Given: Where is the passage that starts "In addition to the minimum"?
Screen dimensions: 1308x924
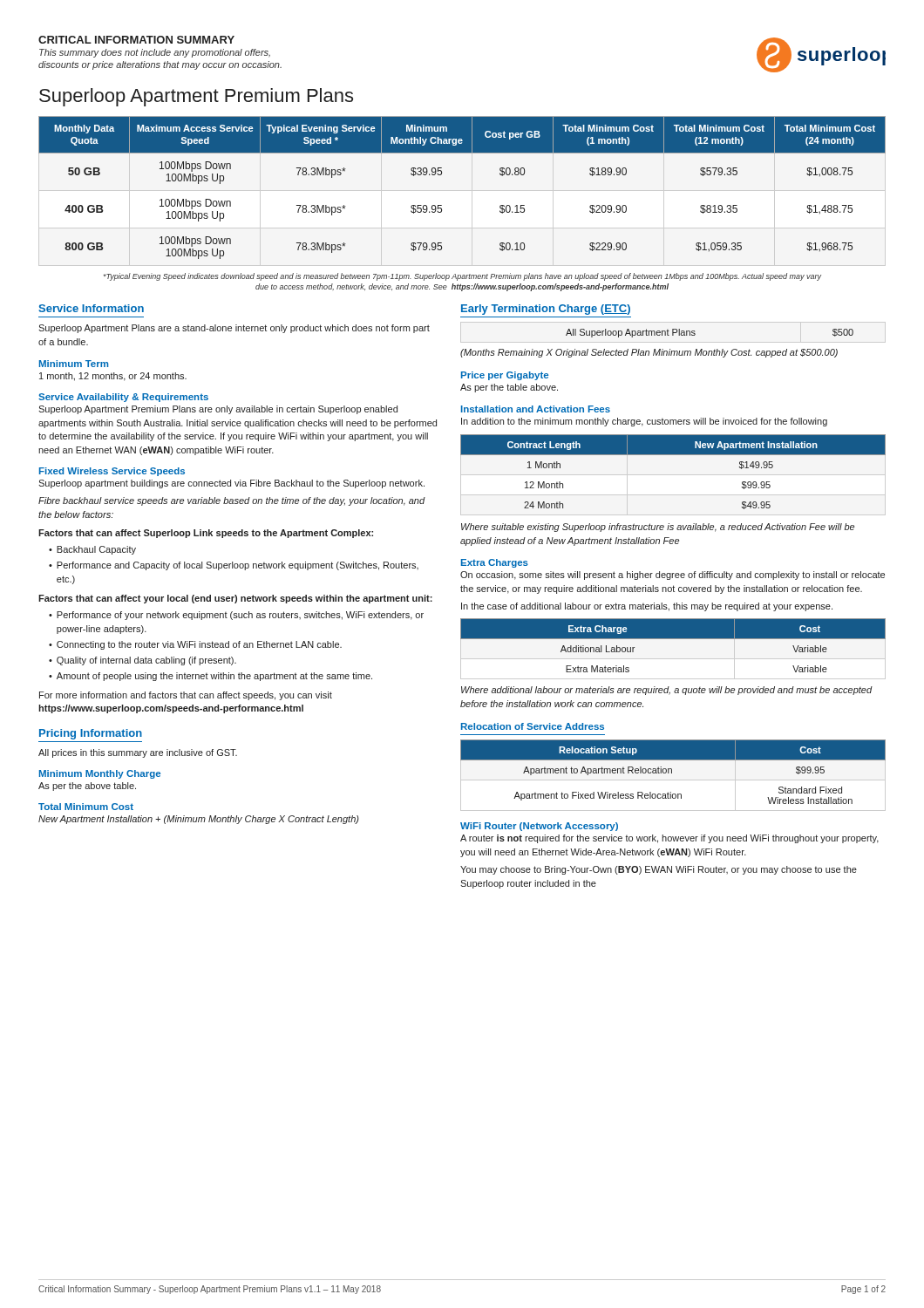Looking at the screenshot, I should point(644,421).
